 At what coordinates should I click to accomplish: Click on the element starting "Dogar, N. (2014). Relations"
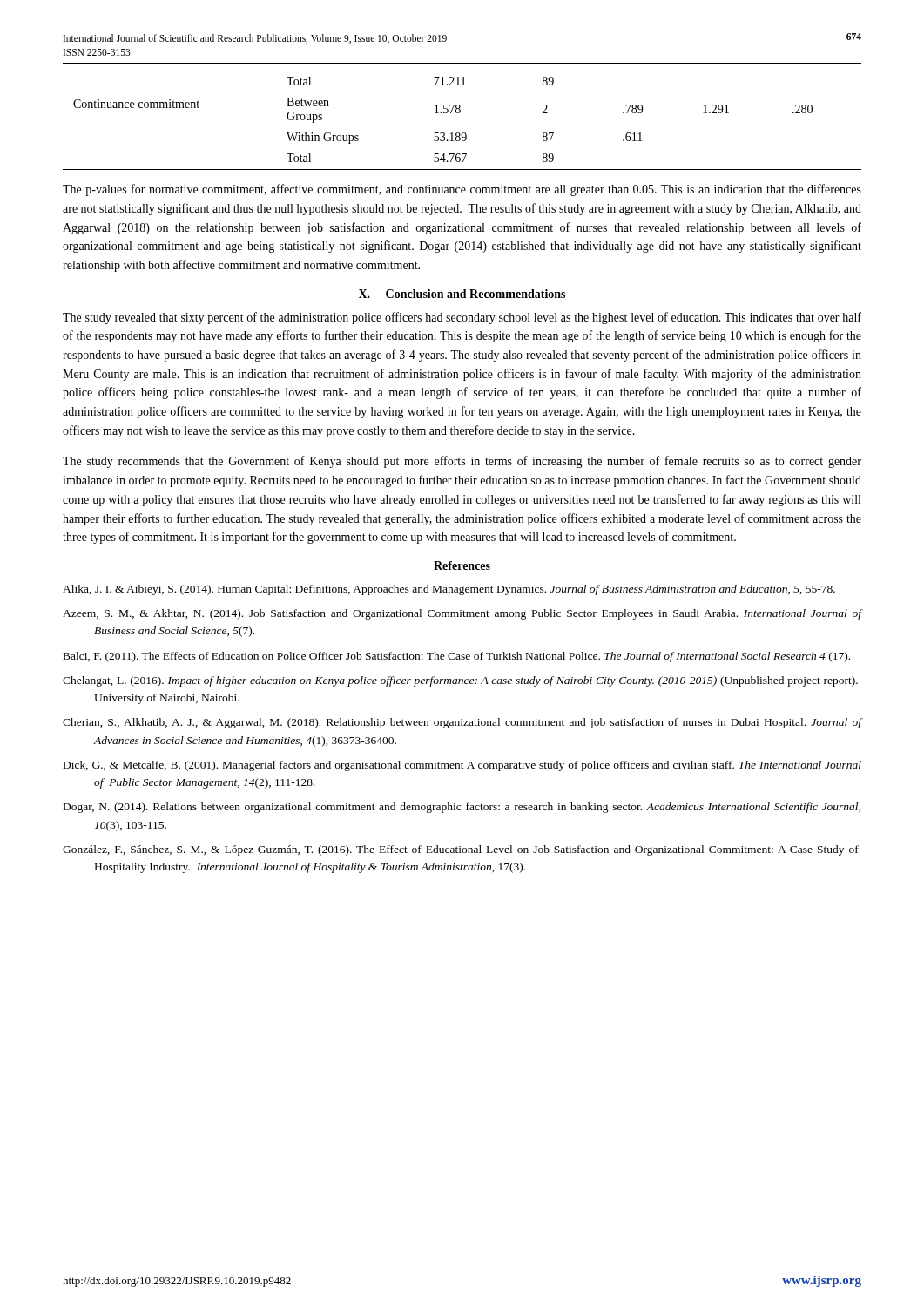(x=462, y=816)
